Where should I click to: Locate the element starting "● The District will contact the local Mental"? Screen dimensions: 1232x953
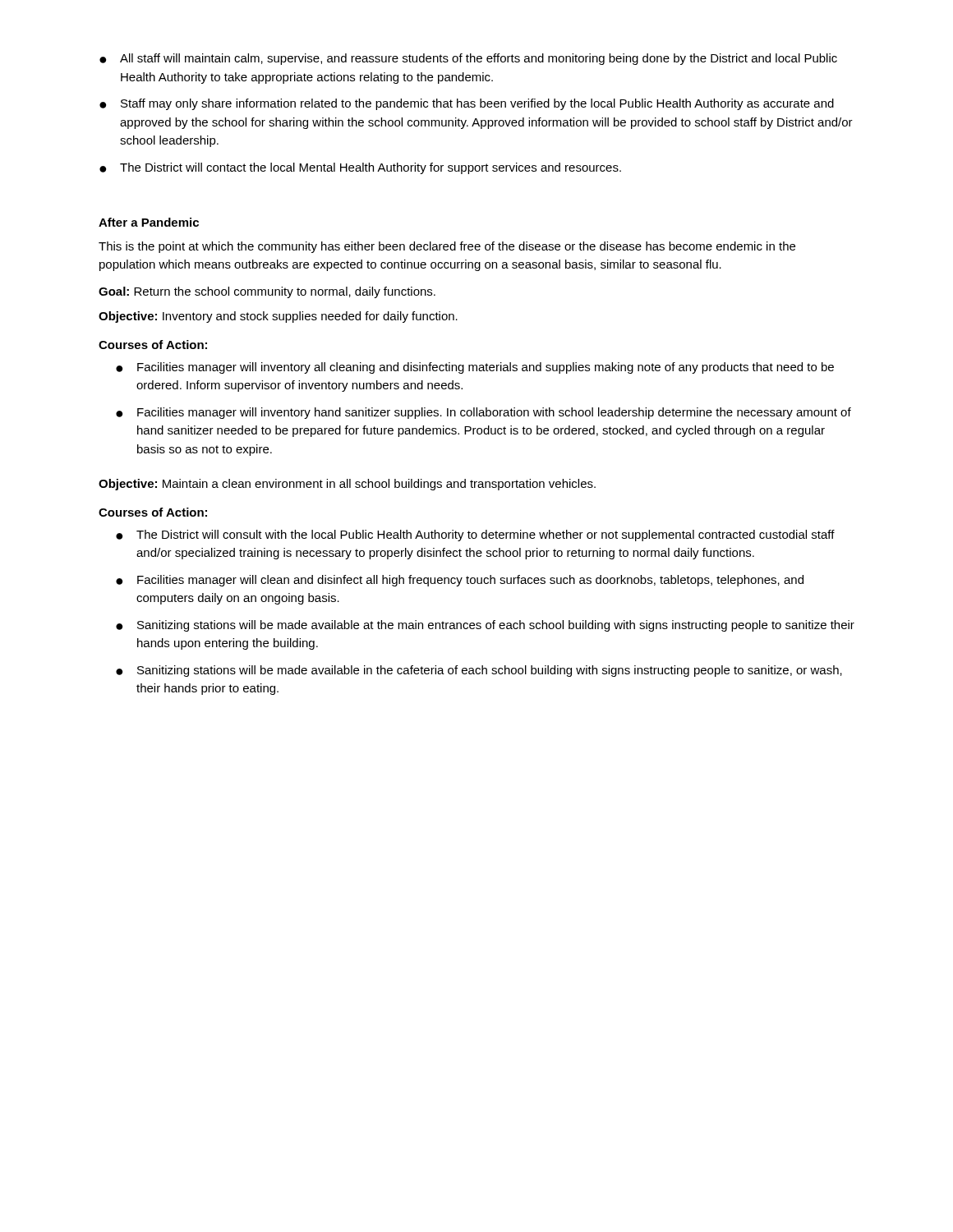coord(476,168)
